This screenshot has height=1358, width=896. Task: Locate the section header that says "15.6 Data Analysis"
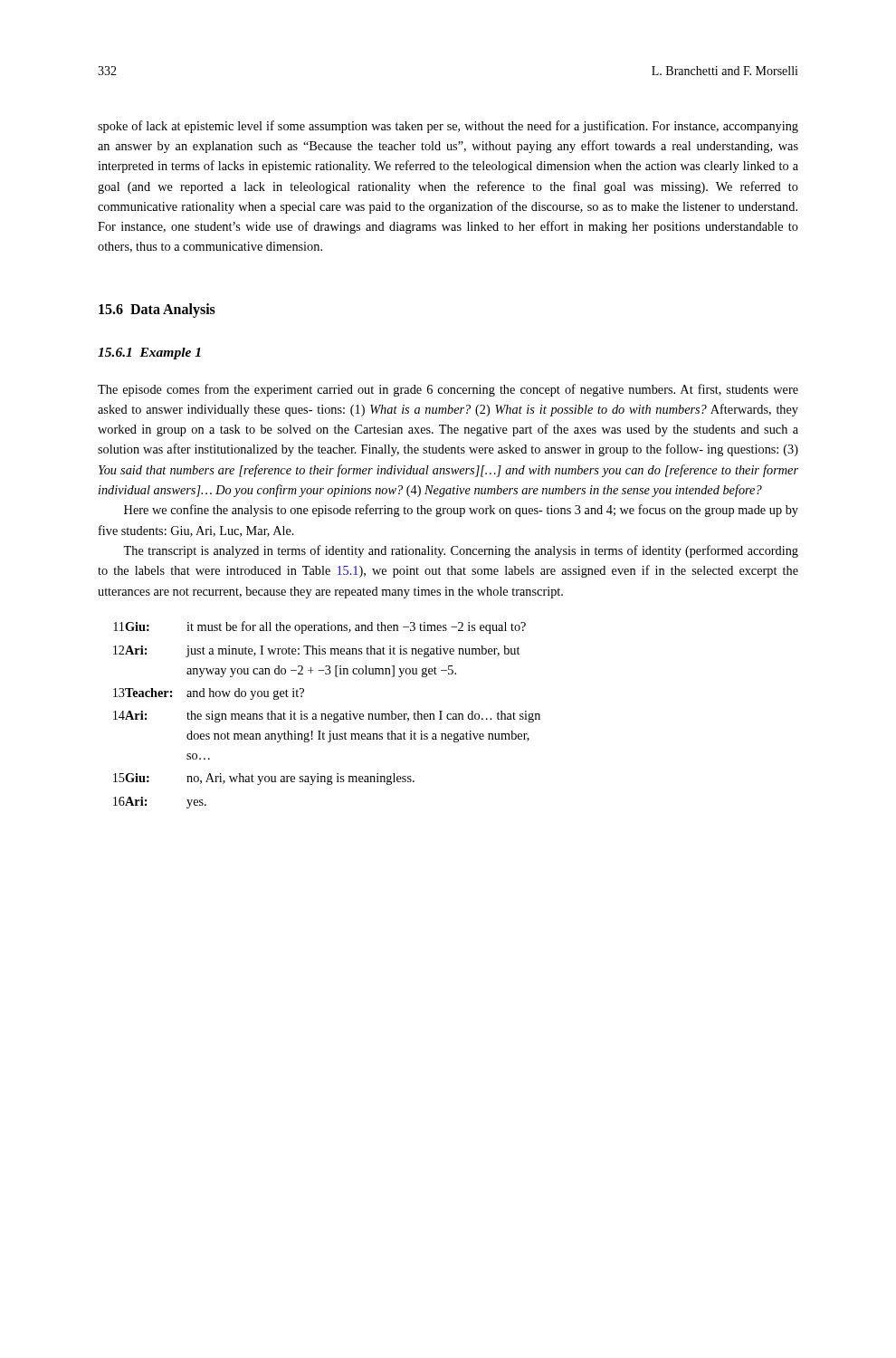coord(156,309)
